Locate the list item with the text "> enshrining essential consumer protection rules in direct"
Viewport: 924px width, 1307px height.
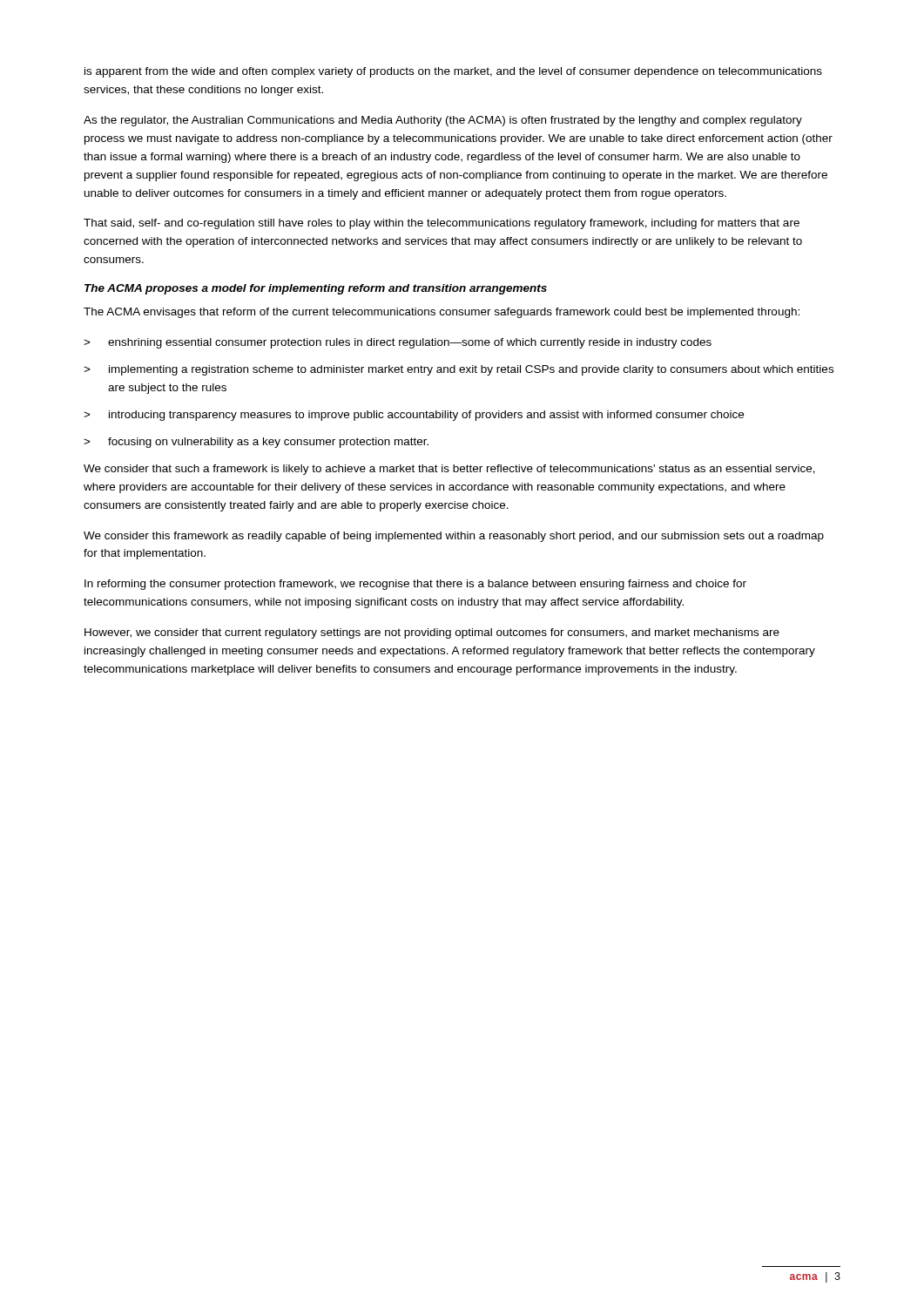click(x=462, y=343)
